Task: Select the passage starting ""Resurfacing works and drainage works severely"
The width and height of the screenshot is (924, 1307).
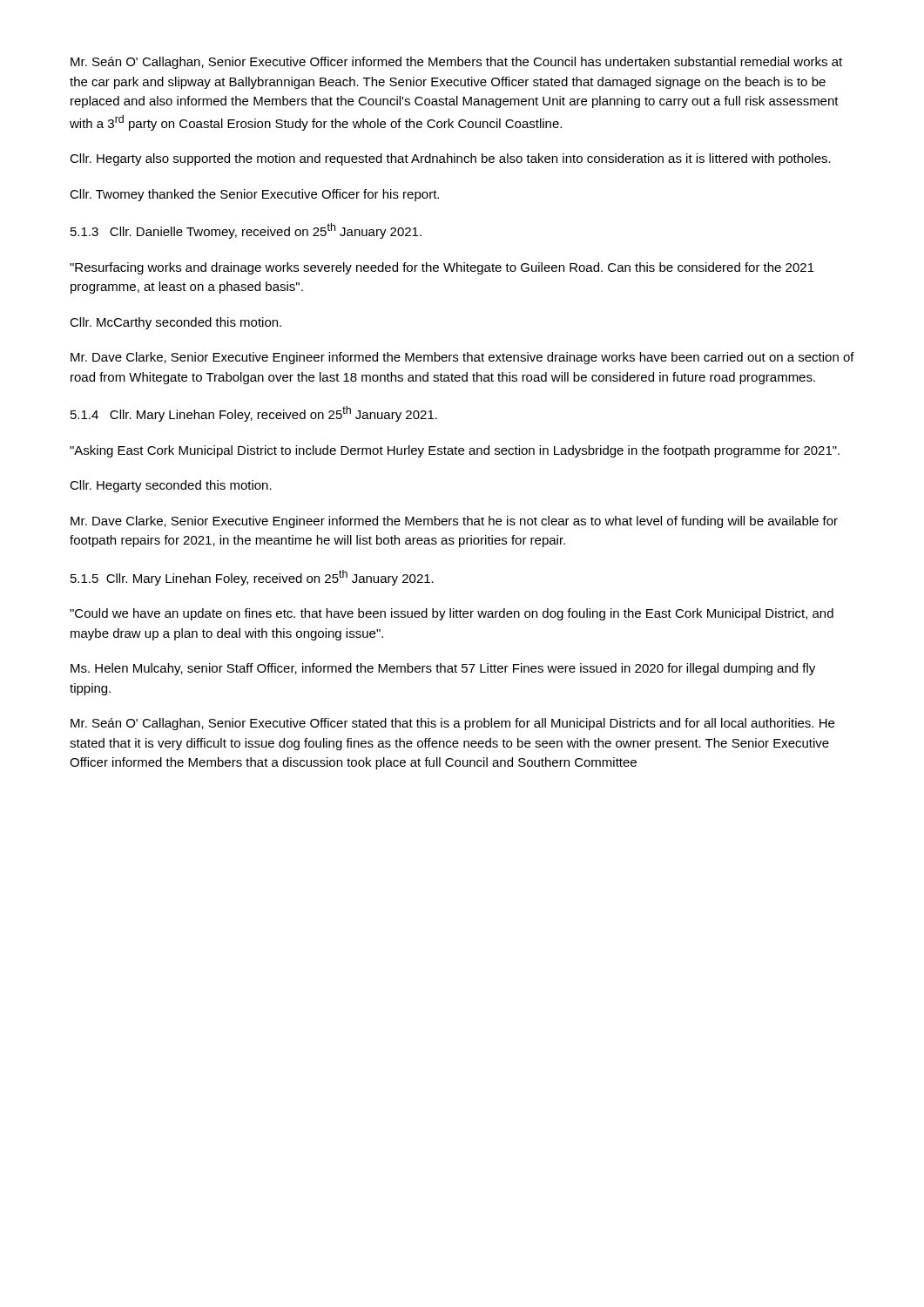Action: pyautogui.click(x=442, y=276)
